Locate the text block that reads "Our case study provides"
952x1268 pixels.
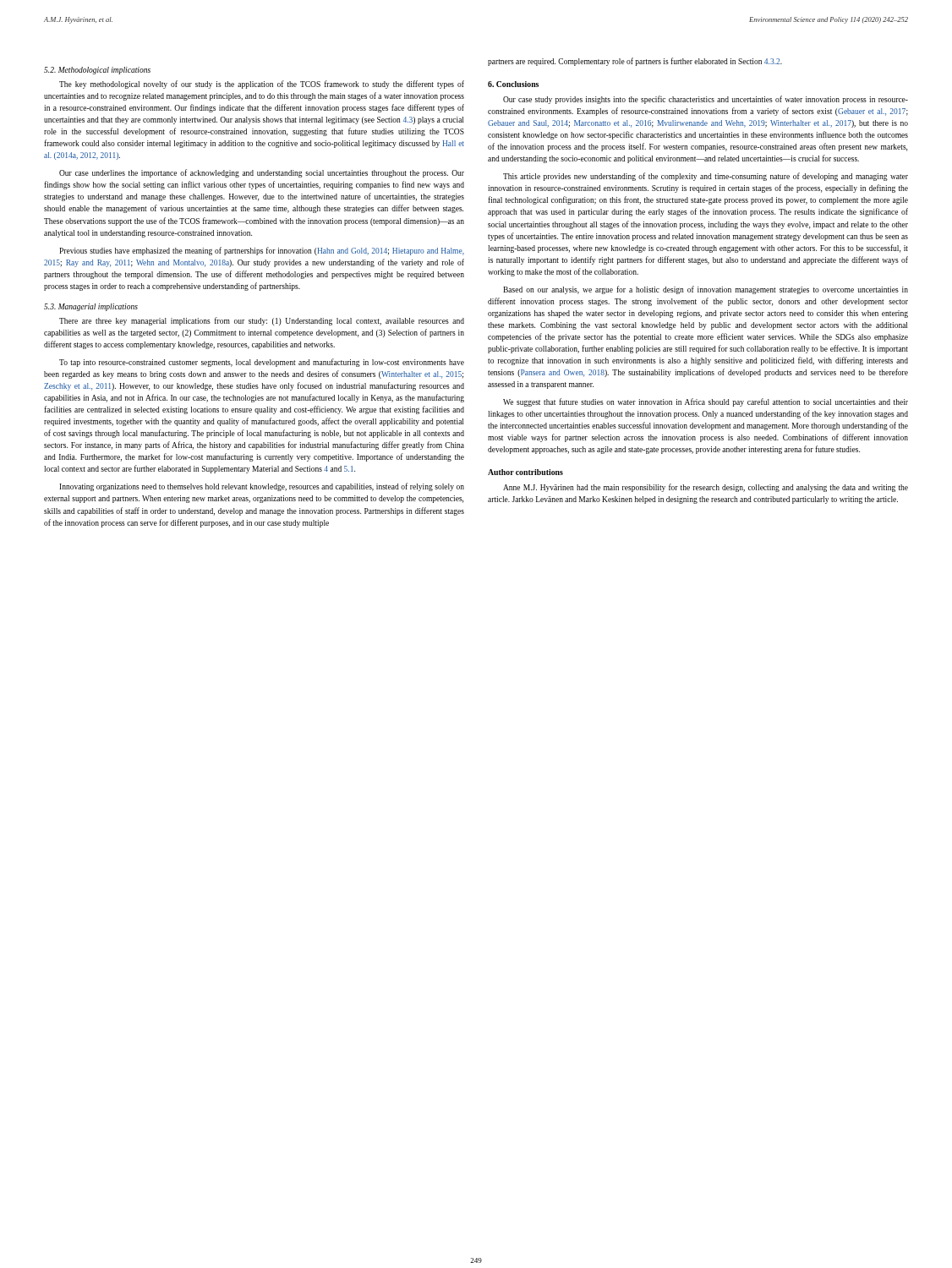[x=698, y=129]
